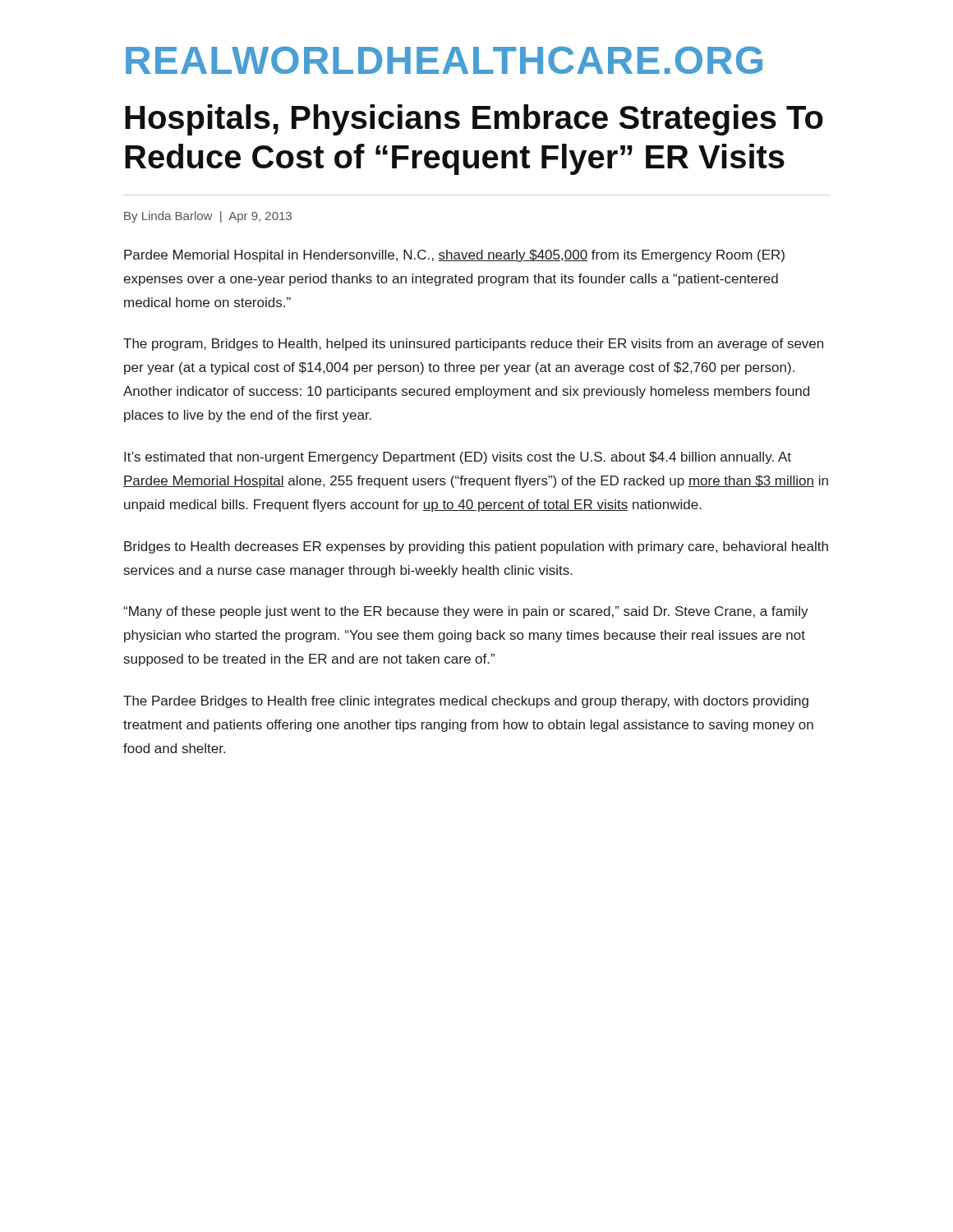This screenshot has width=953, height=1232.
Task: Where is the passage that starts "It’s estimated that"?
Action: pos(476,481)
